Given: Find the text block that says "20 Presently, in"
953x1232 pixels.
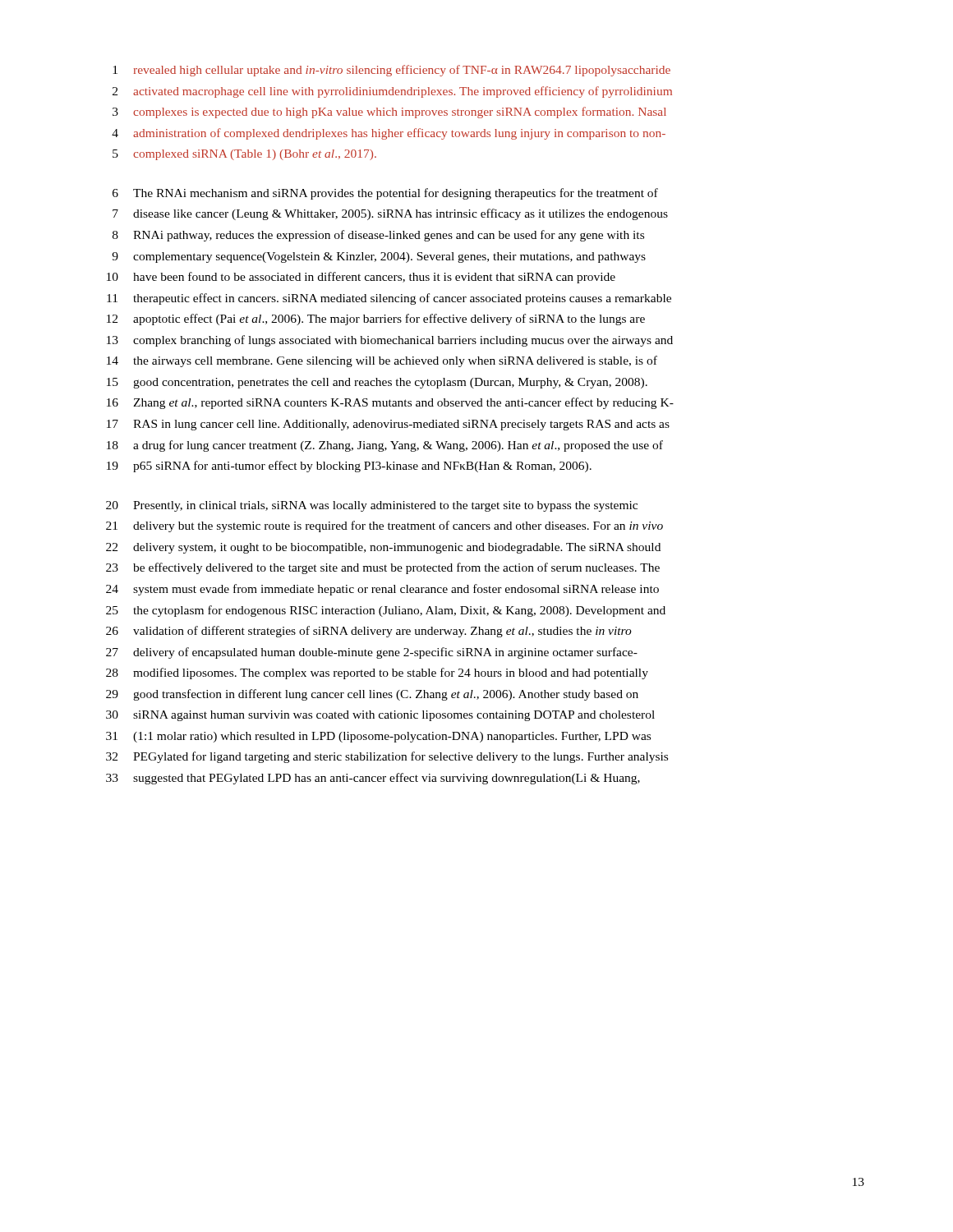Looking at the screenshot, I should click(x=476, y=641).
